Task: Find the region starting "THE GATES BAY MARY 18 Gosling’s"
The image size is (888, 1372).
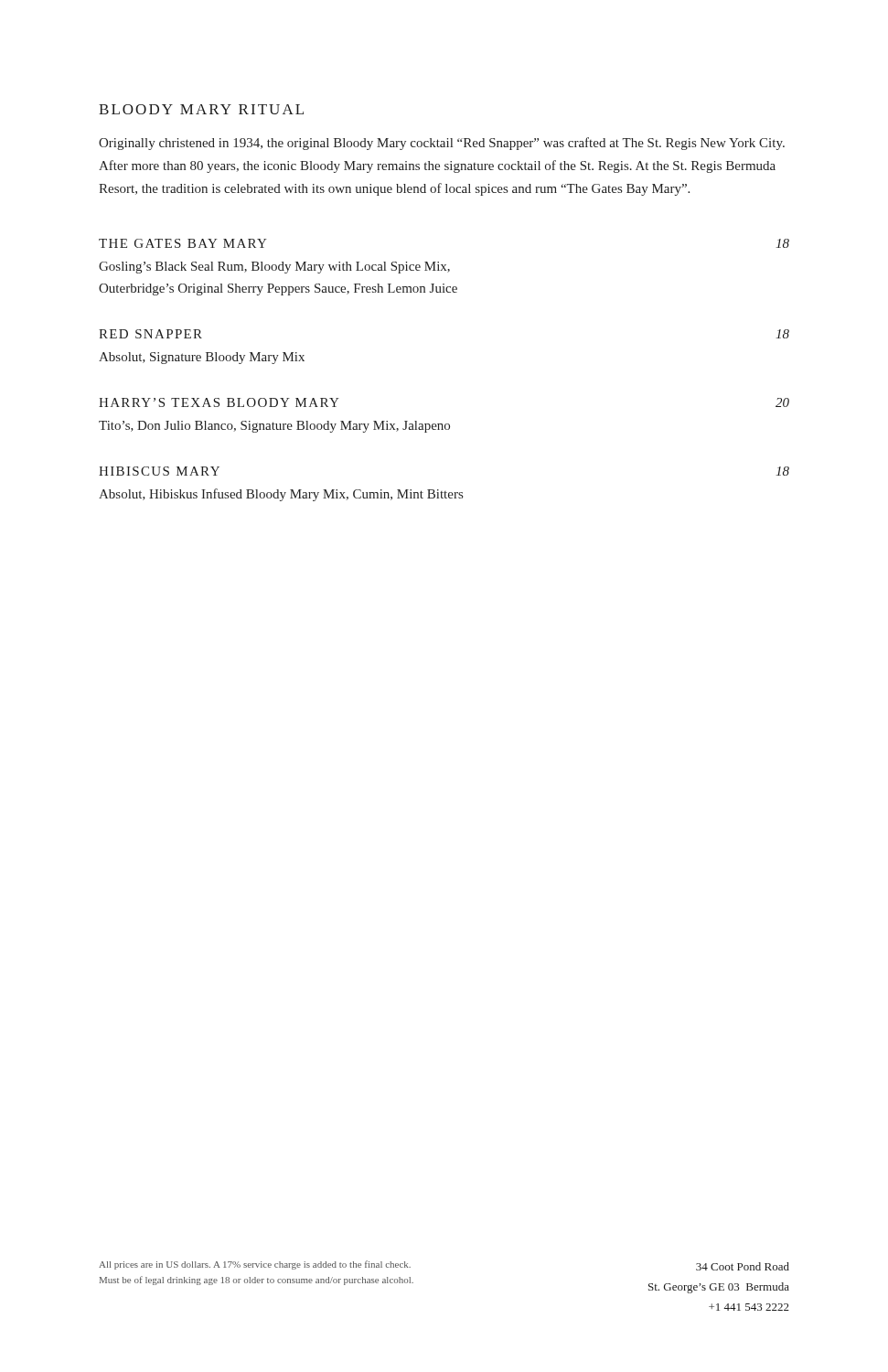Action: (x=444, y=268)
